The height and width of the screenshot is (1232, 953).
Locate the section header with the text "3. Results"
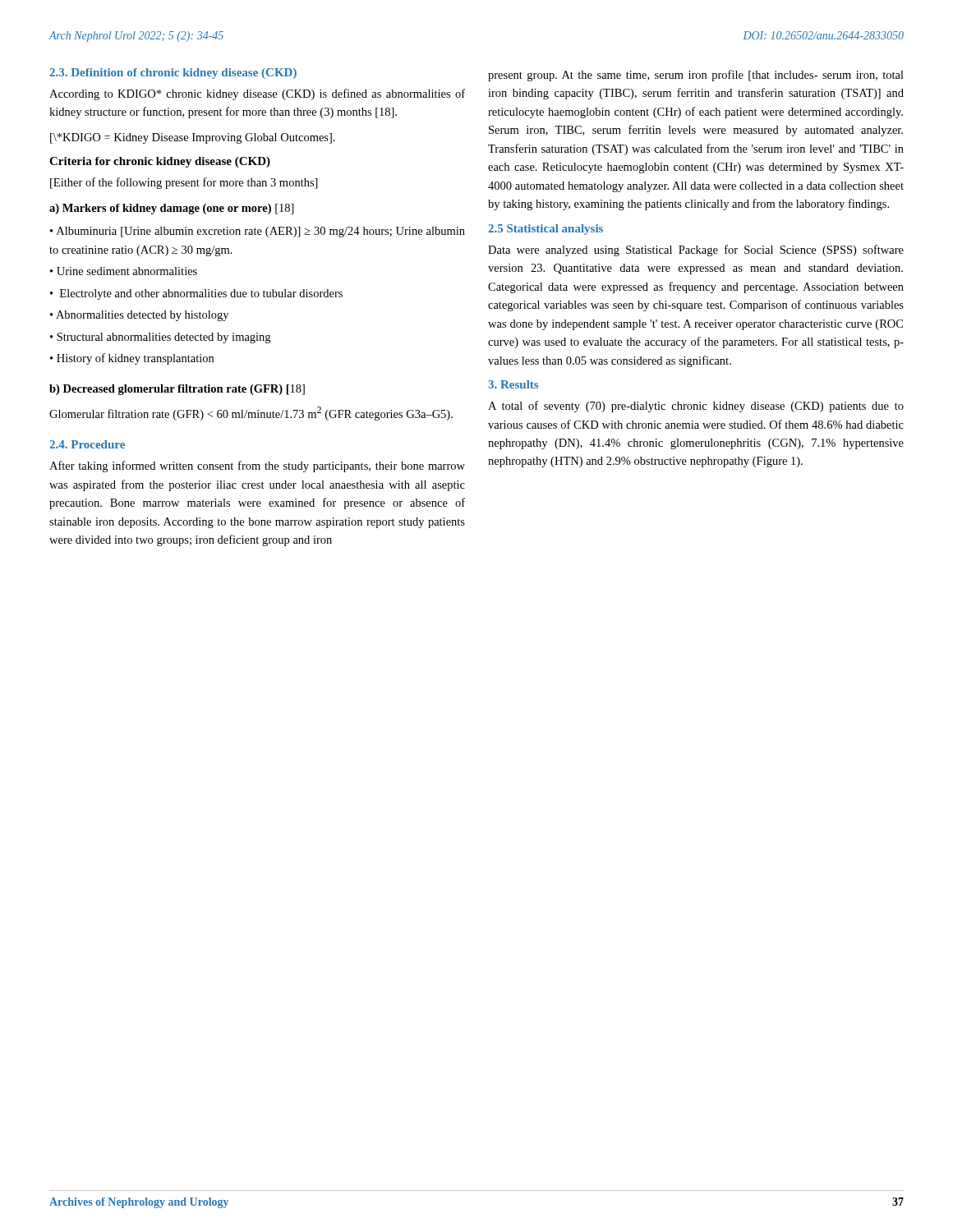pos(513,384)
